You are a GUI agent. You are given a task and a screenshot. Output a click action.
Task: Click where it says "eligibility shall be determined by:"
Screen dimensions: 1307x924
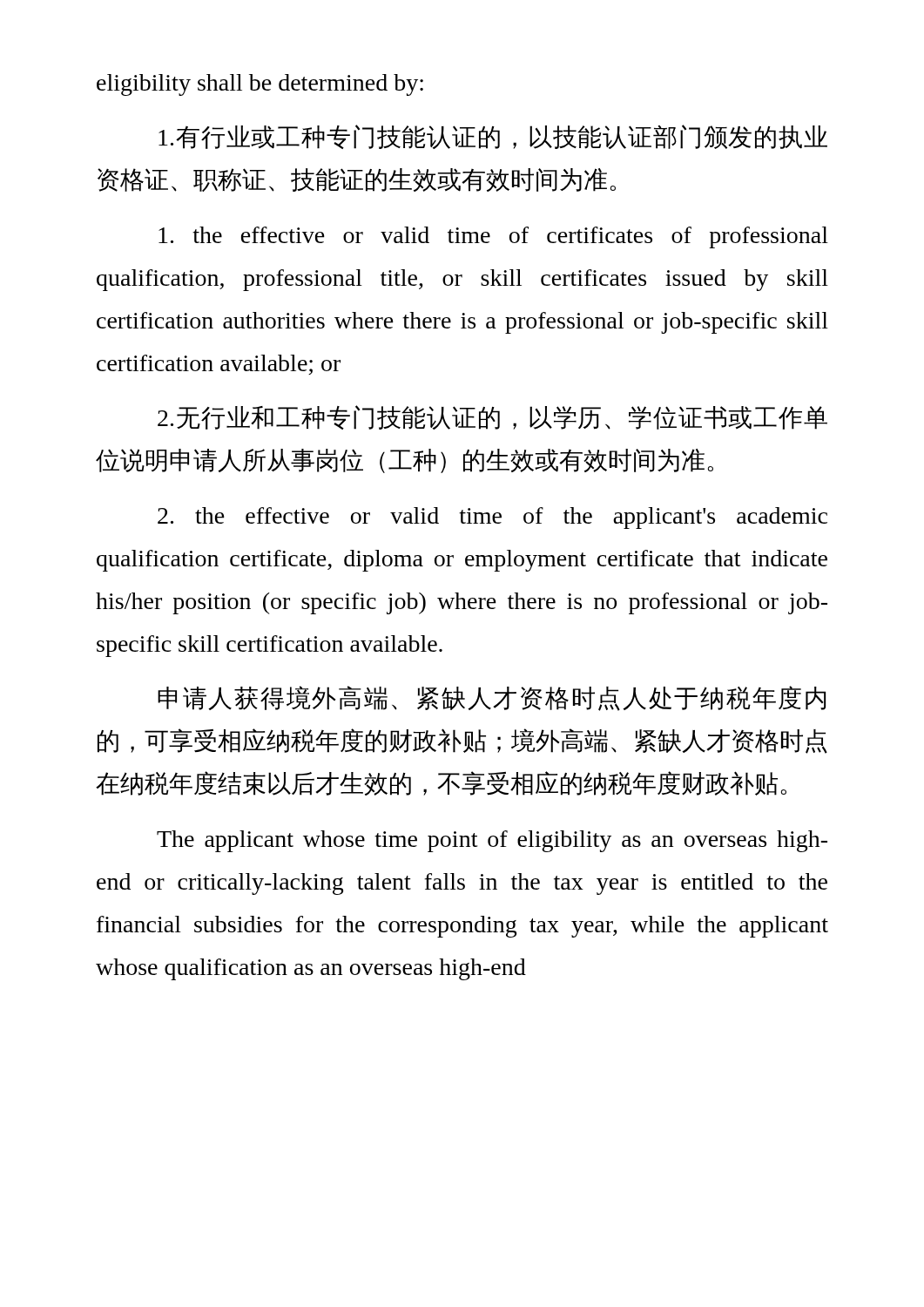tap(260, 82)
